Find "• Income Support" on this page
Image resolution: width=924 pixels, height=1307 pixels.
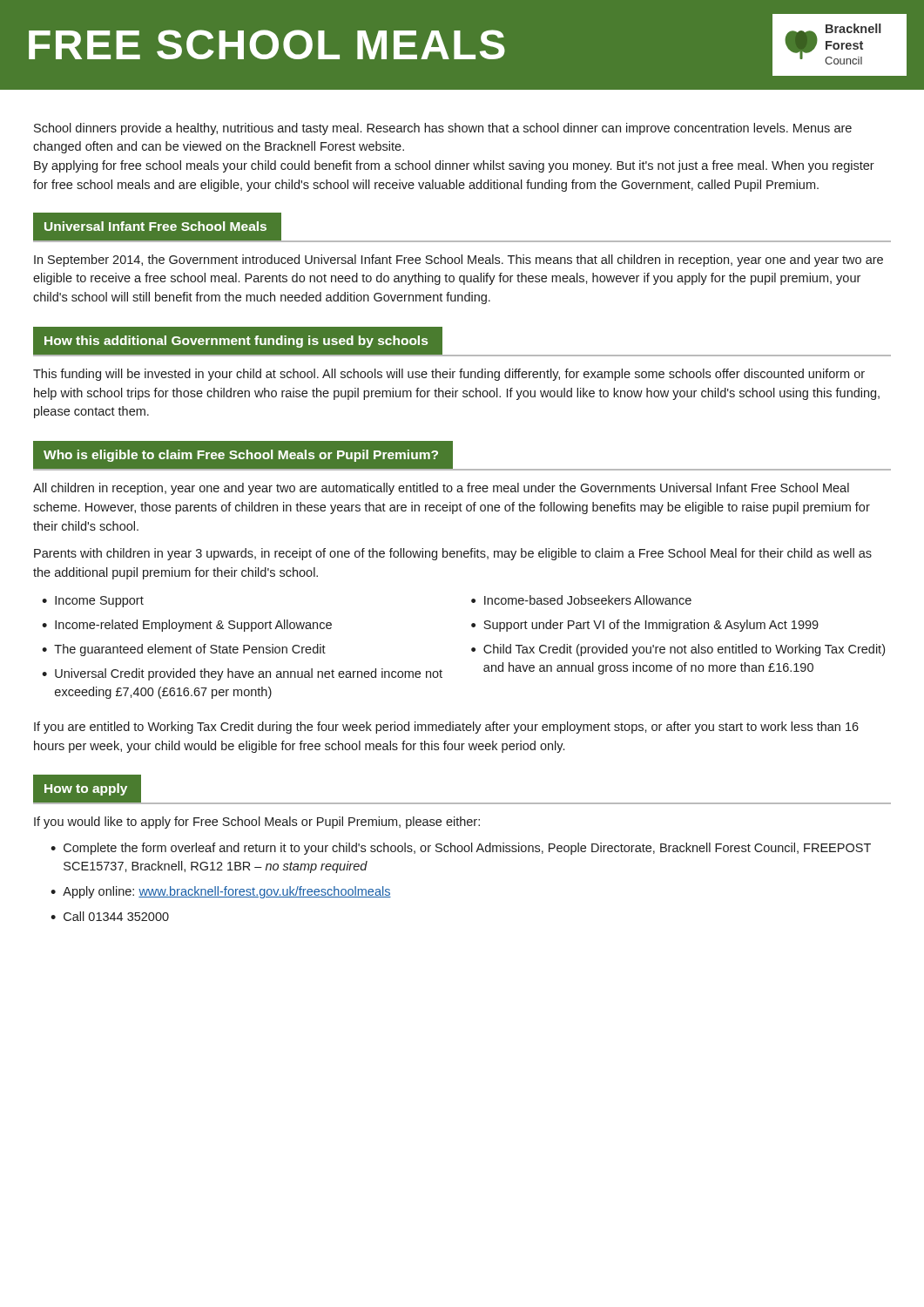tap(93, 601)
